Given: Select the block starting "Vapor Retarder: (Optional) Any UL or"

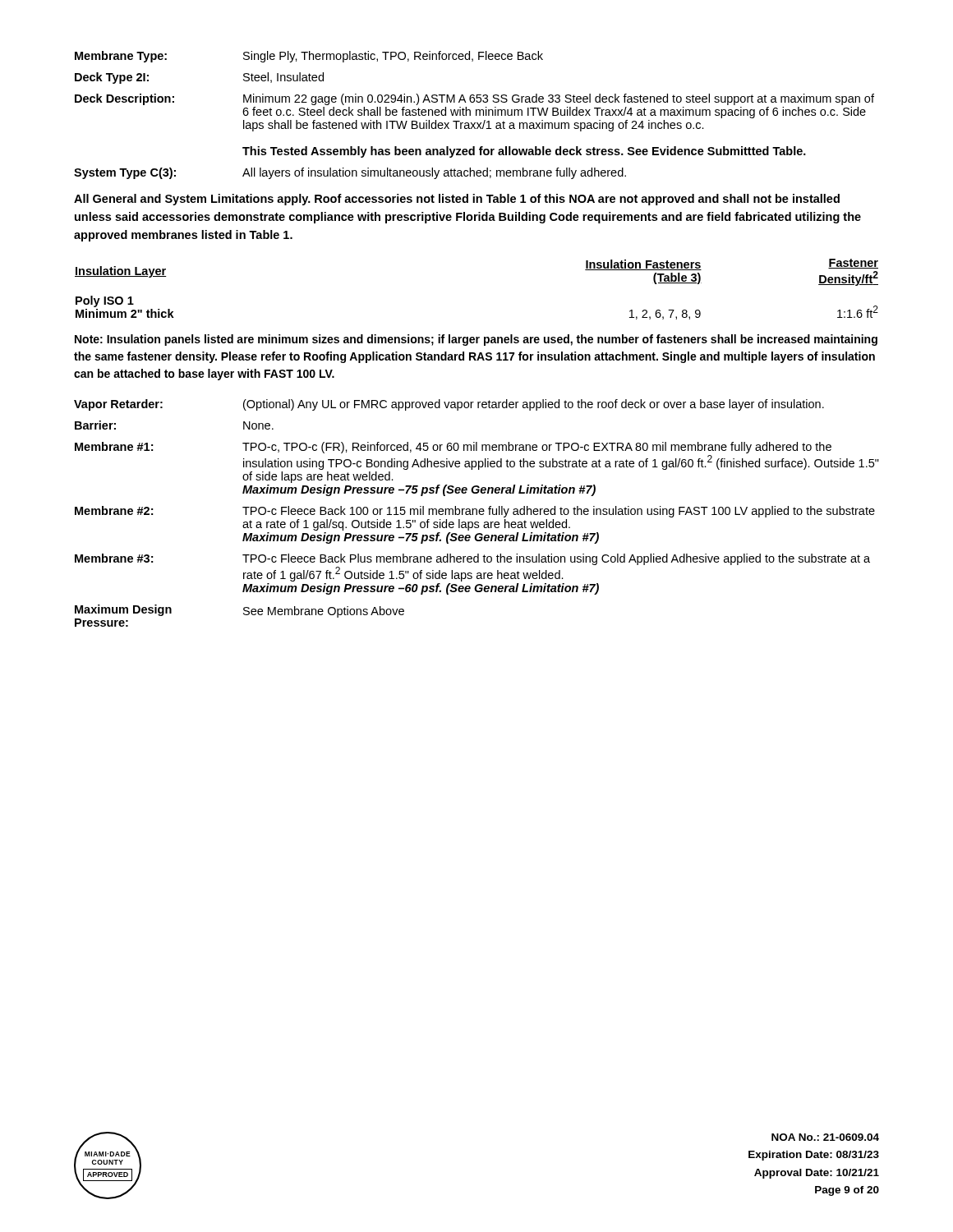Looking at the screenshot, I should pos(476,404).
